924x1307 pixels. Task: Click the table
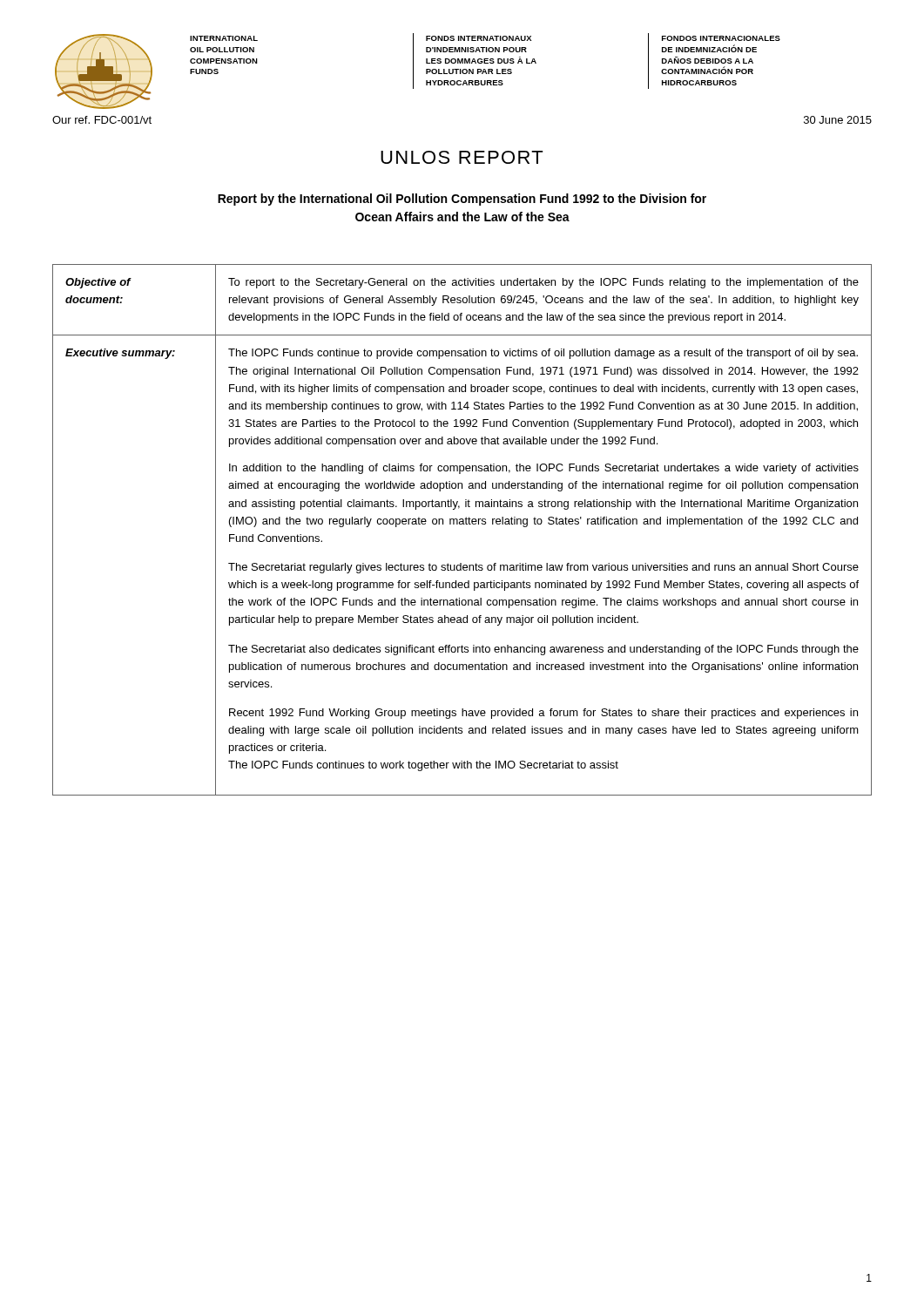(x=462, y=530)
